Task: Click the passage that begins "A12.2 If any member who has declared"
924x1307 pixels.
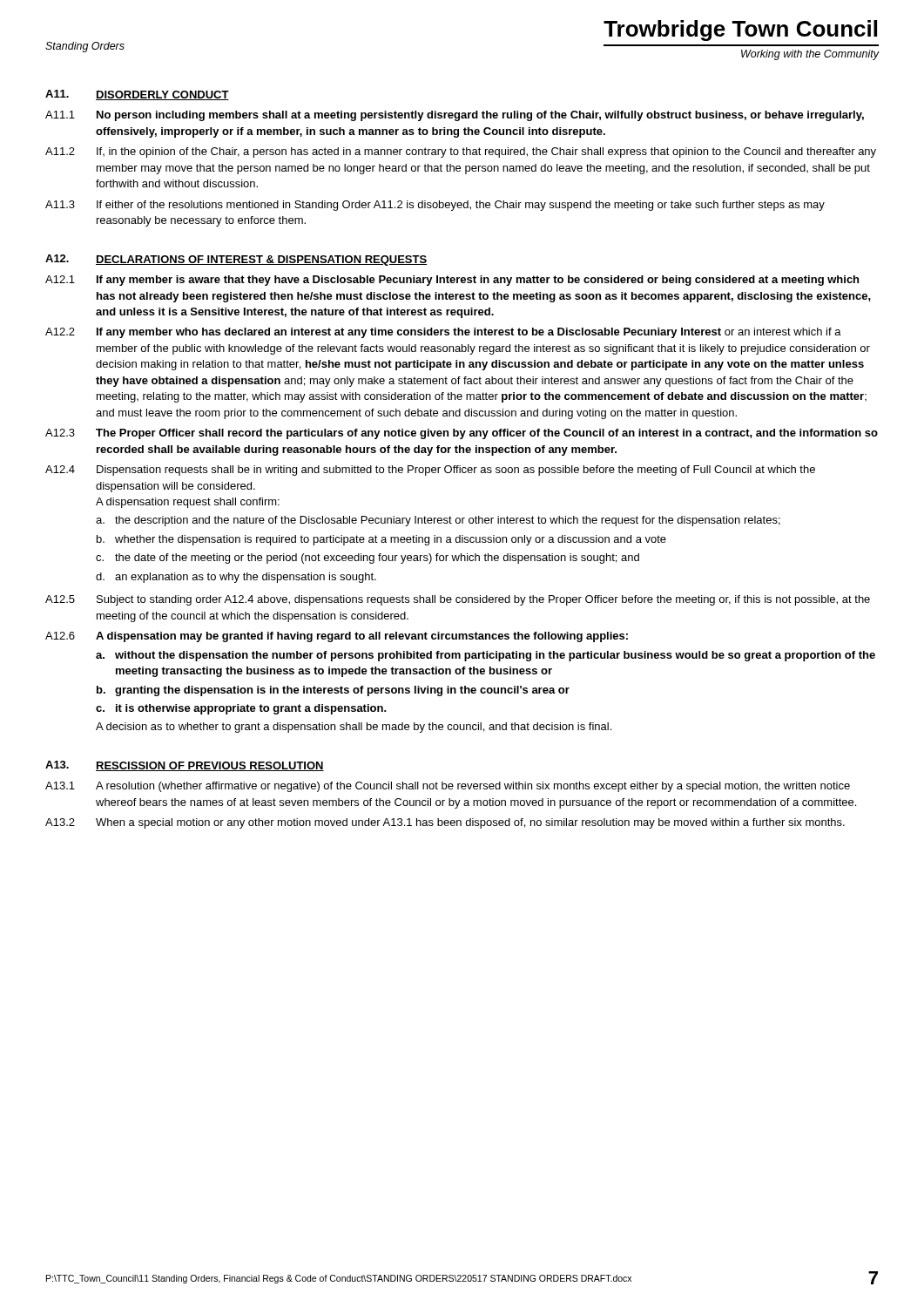Action: tap(462, 373)
